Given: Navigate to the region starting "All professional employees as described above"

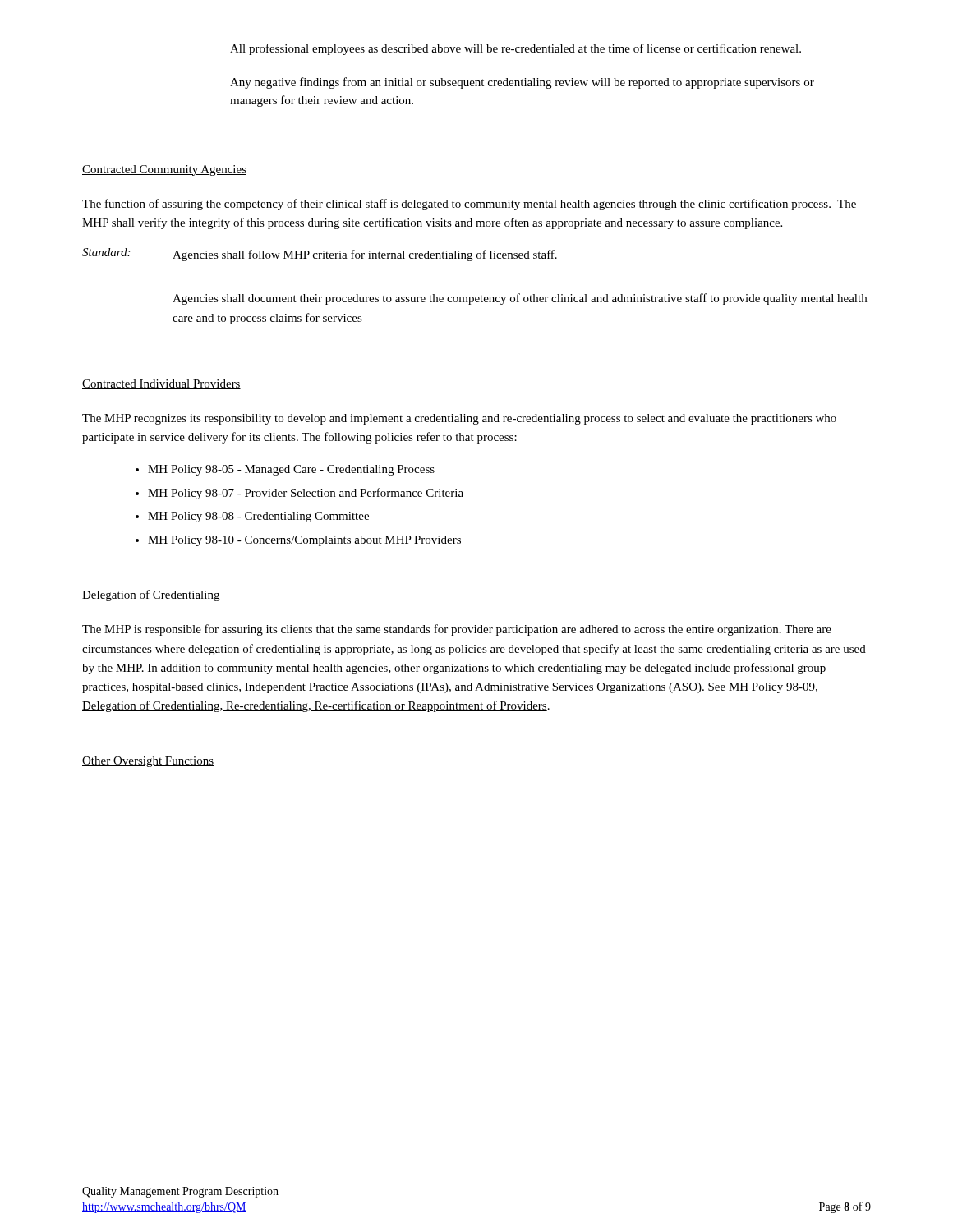Looking at the screenshot, I should click(x=516, y=48).
